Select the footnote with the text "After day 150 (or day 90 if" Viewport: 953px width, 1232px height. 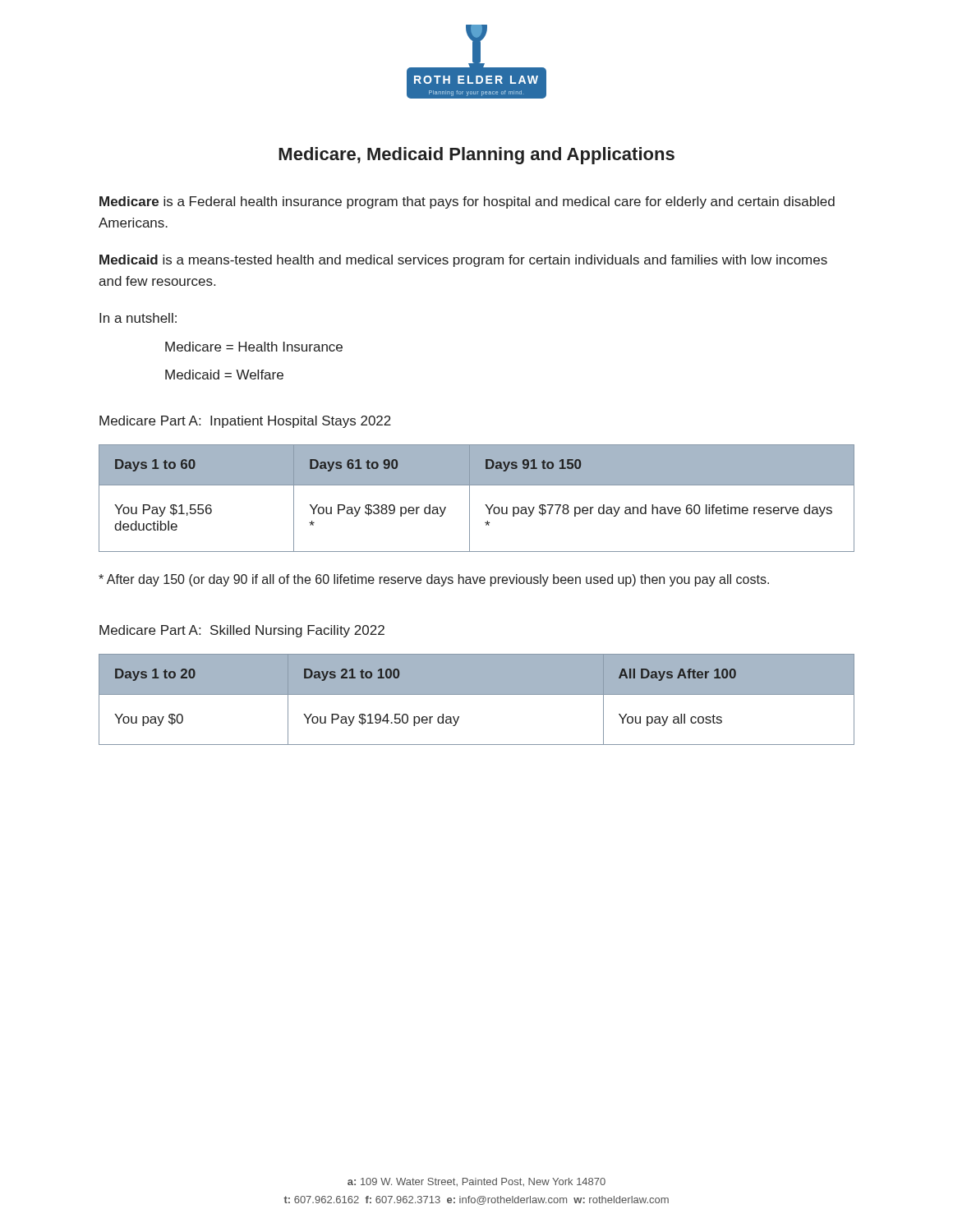pyautogui.click(x=434, y=579)
